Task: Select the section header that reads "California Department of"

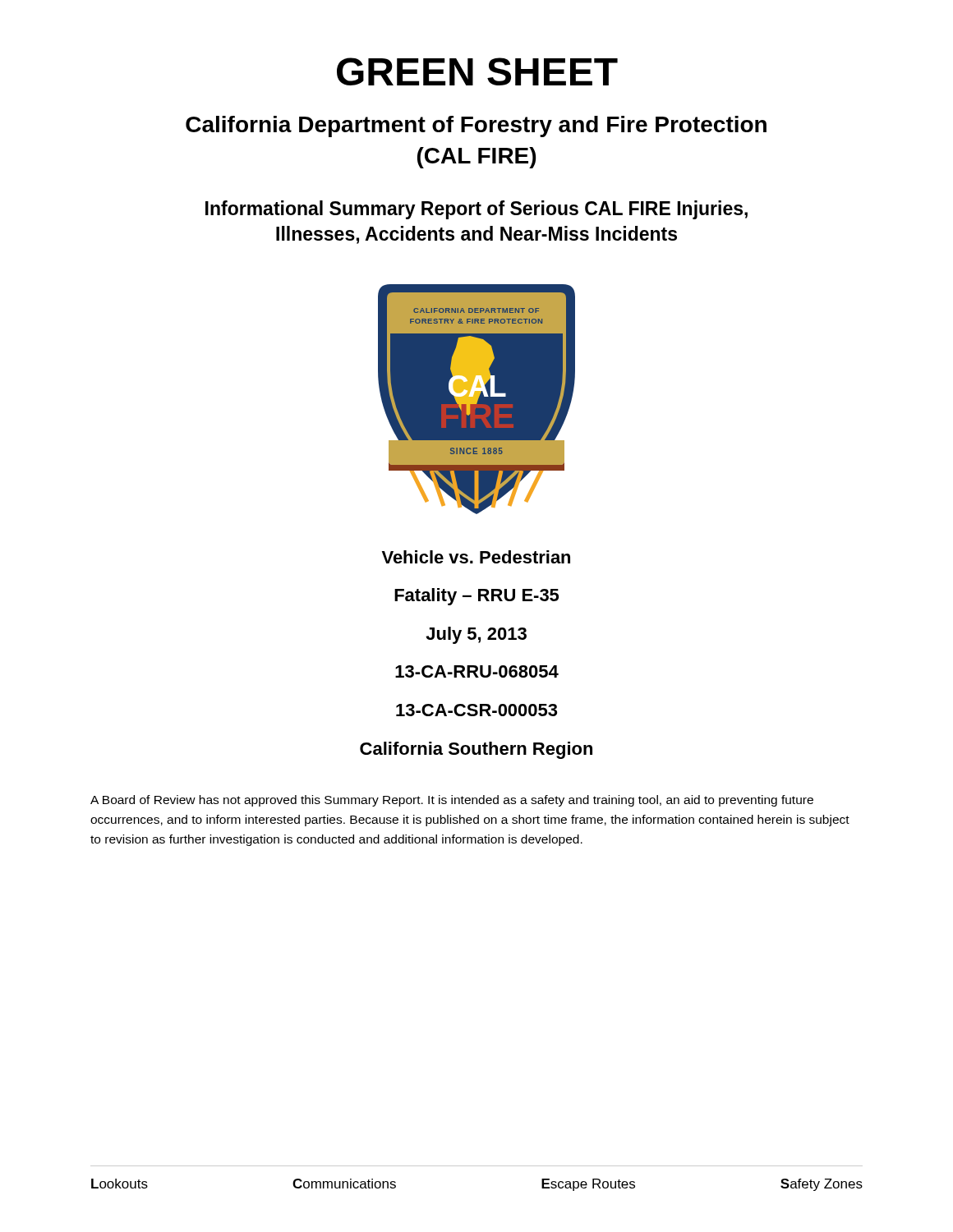Action: click(476, 140)
